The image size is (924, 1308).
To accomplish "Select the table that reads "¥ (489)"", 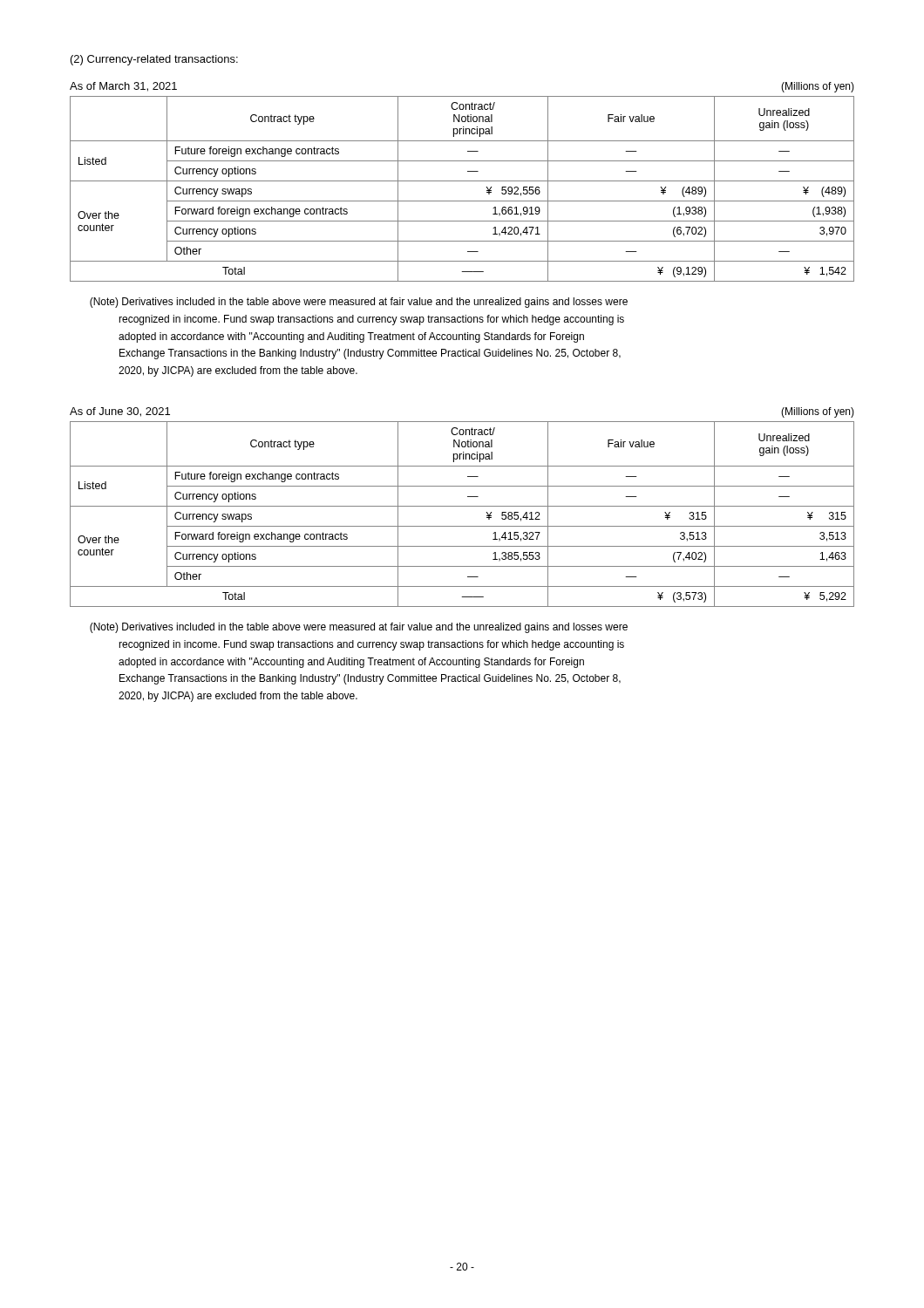I will [x=462, y=189].
